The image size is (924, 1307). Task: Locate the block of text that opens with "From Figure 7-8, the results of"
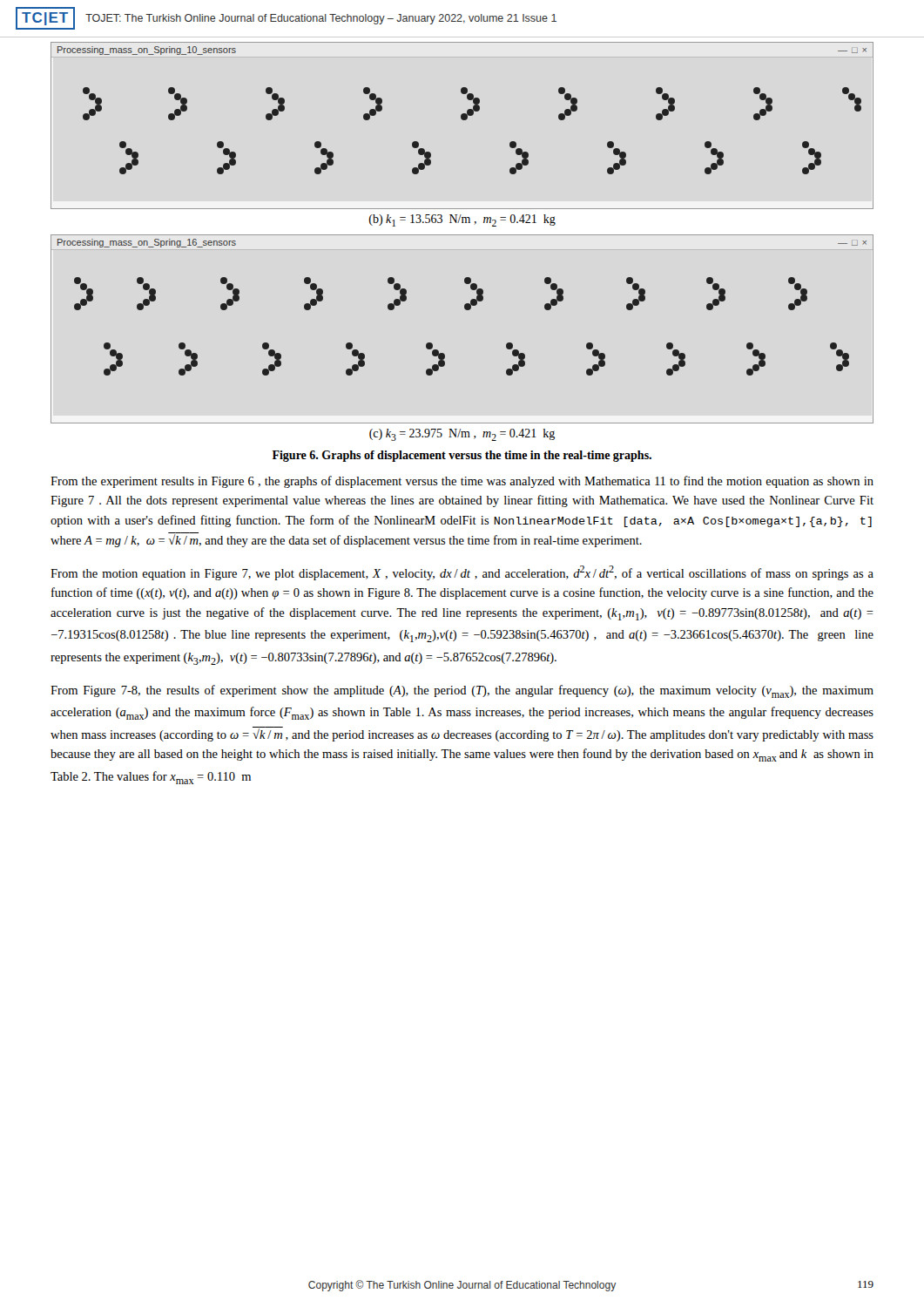point(462,735)
